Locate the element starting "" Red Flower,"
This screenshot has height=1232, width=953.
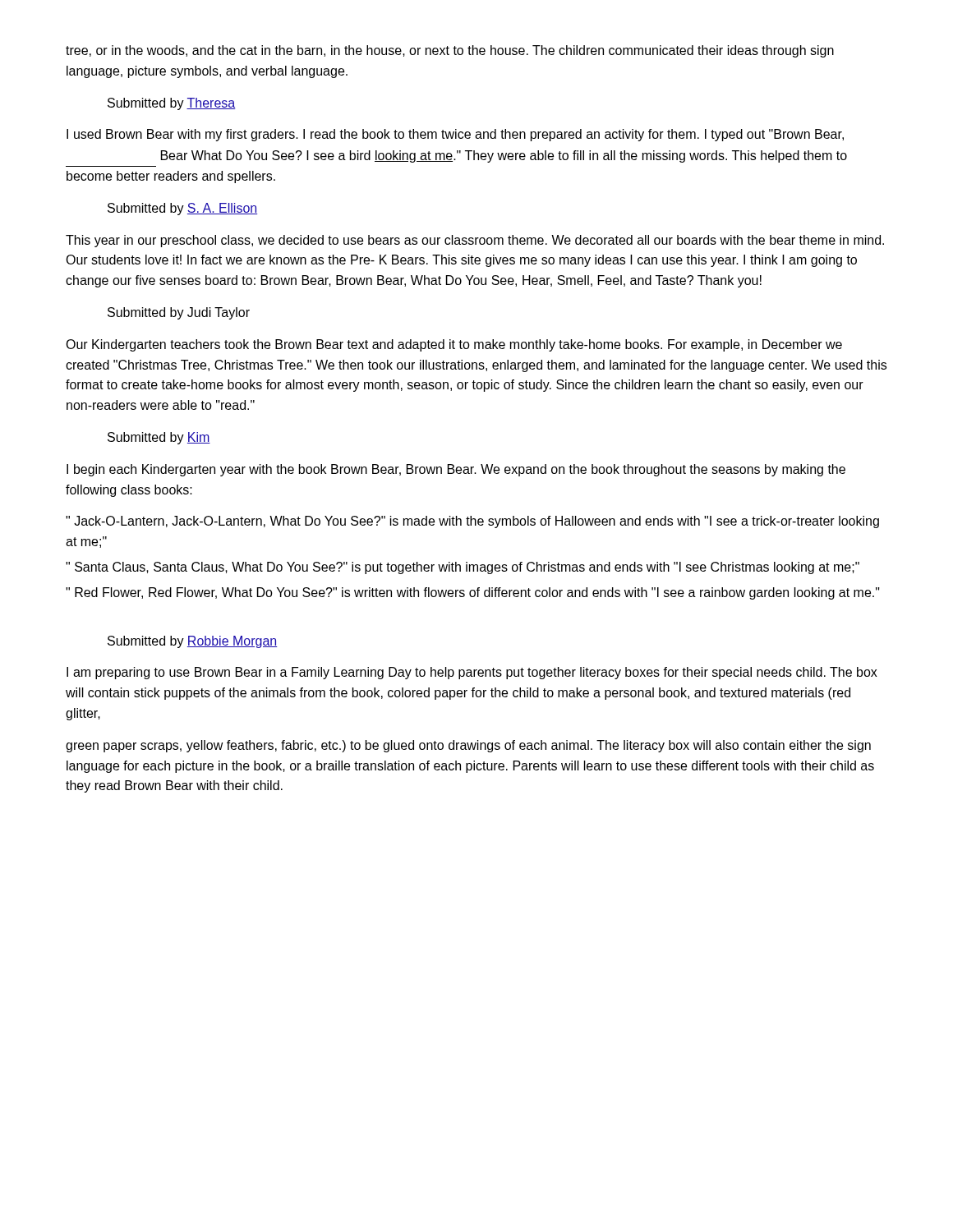(x=473, y=592)
